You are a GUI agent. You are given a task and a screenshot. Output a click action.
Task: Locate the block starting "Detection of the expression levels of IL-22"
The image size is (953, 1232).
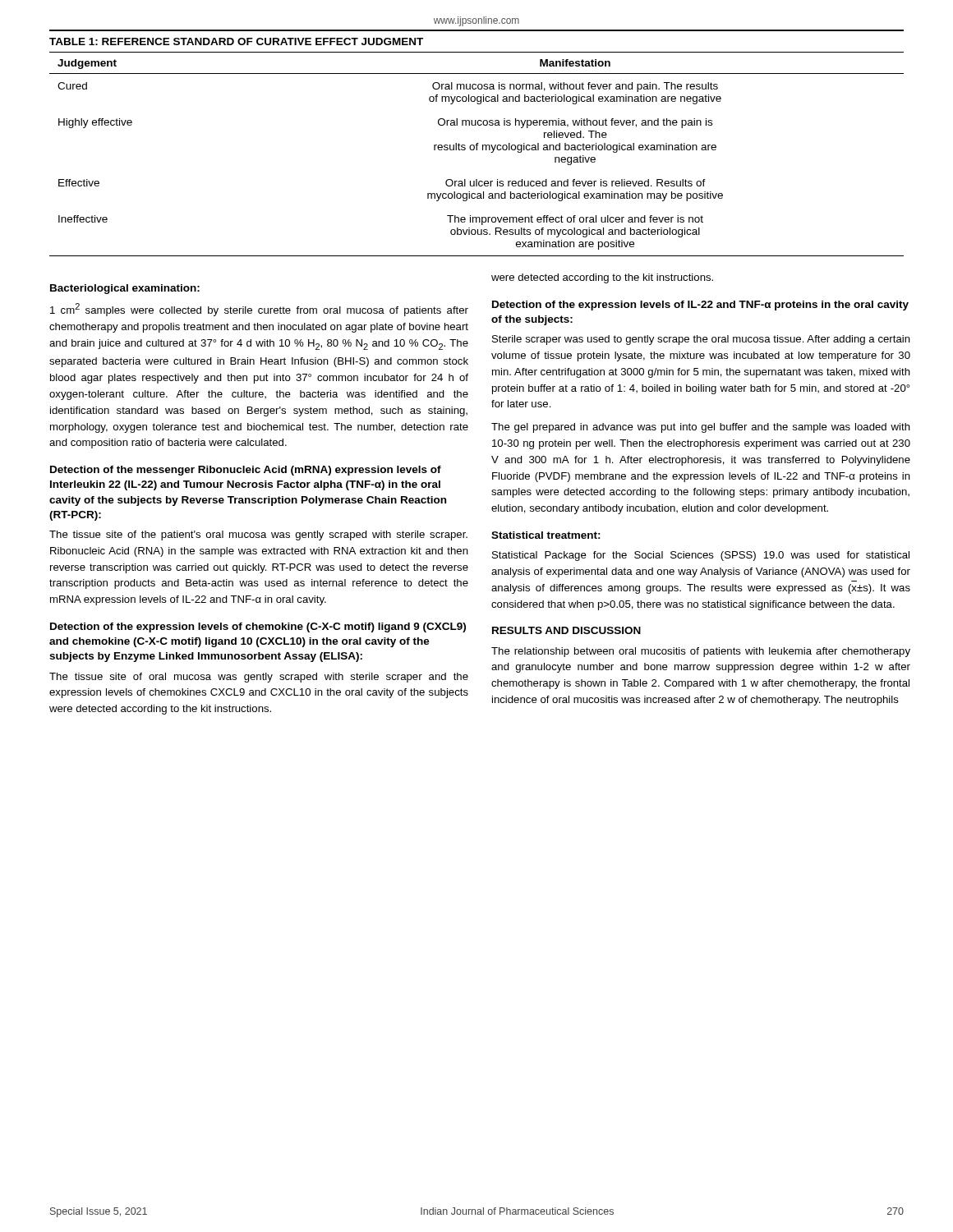pyautogui.click(x=700, y=312)
